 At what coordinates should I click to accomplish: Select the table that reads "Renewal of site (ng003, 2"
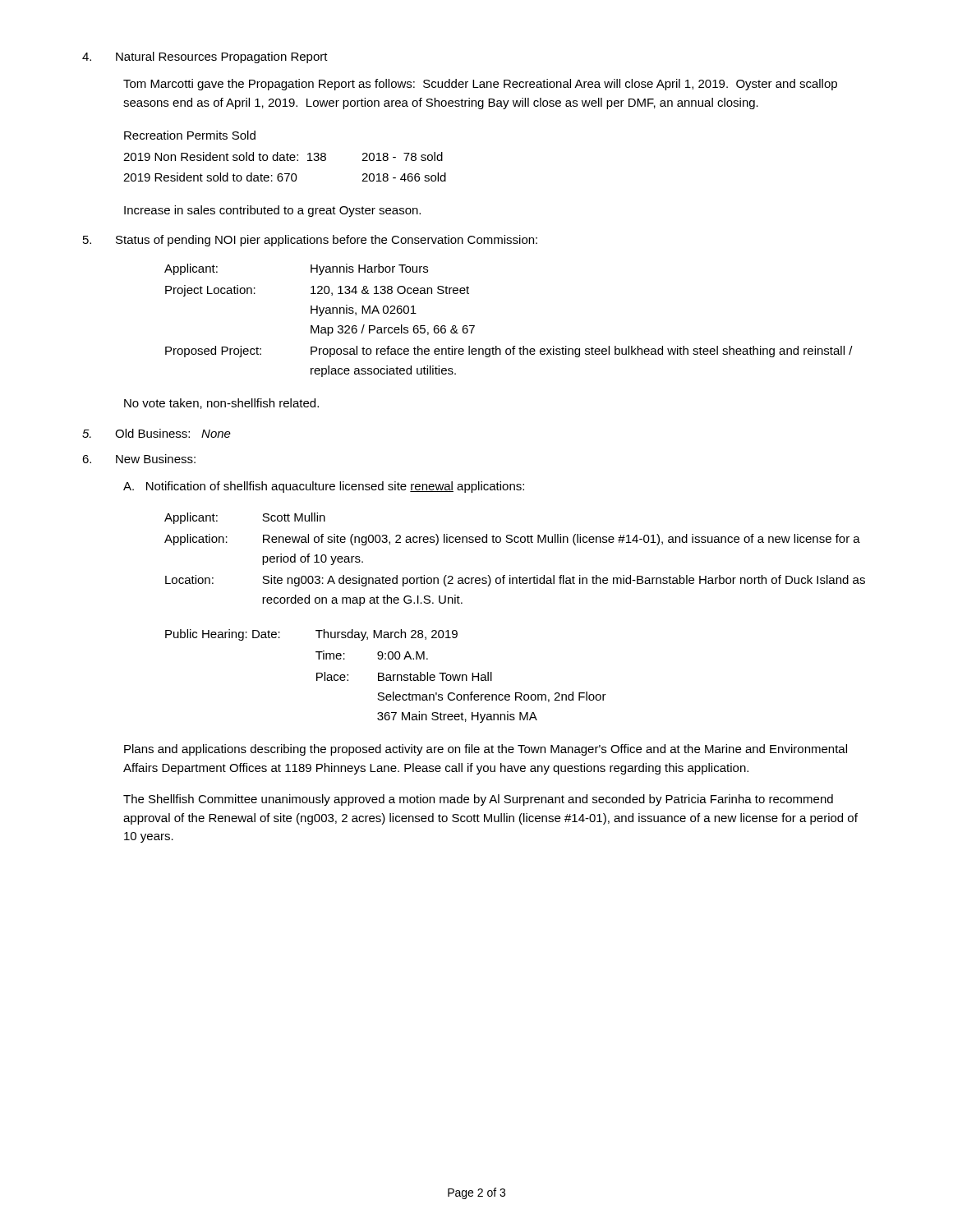497,558
